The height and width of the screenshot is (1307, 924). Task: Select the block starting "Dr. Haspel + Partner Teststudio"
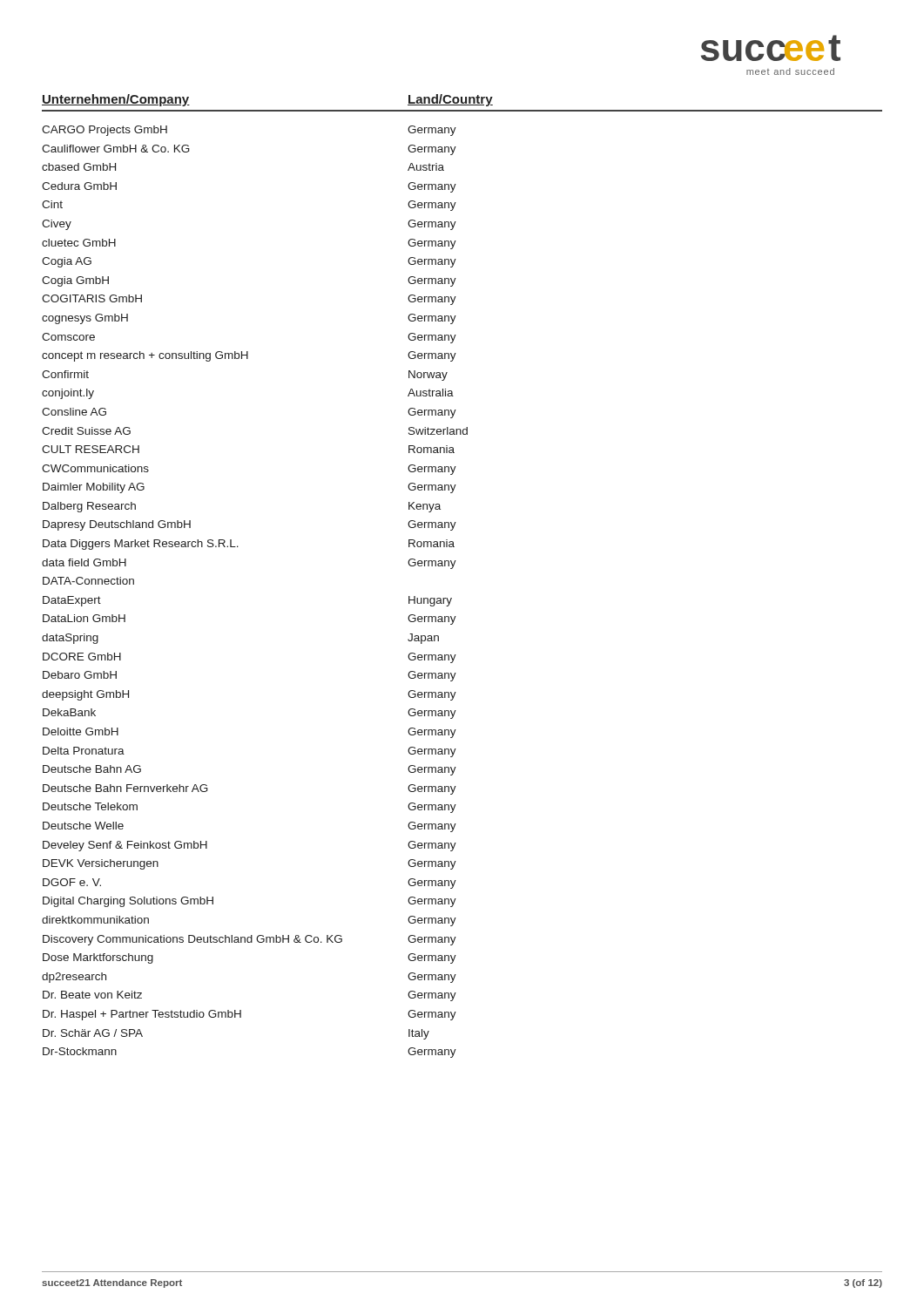coord(142,1015)
